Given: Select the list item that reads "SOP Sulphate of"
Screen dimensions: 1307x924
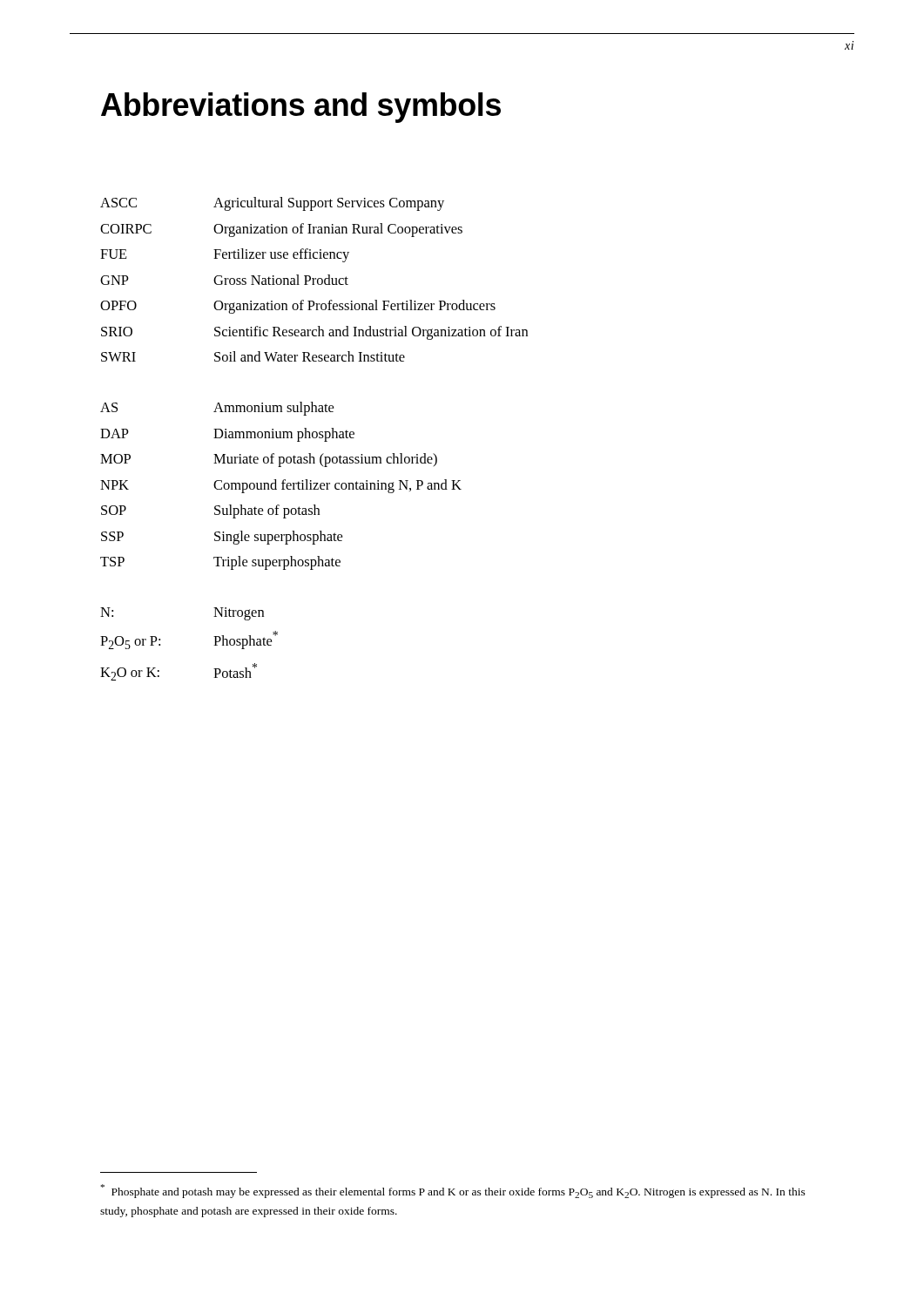Looking at the screenshot, I should 210,511.
